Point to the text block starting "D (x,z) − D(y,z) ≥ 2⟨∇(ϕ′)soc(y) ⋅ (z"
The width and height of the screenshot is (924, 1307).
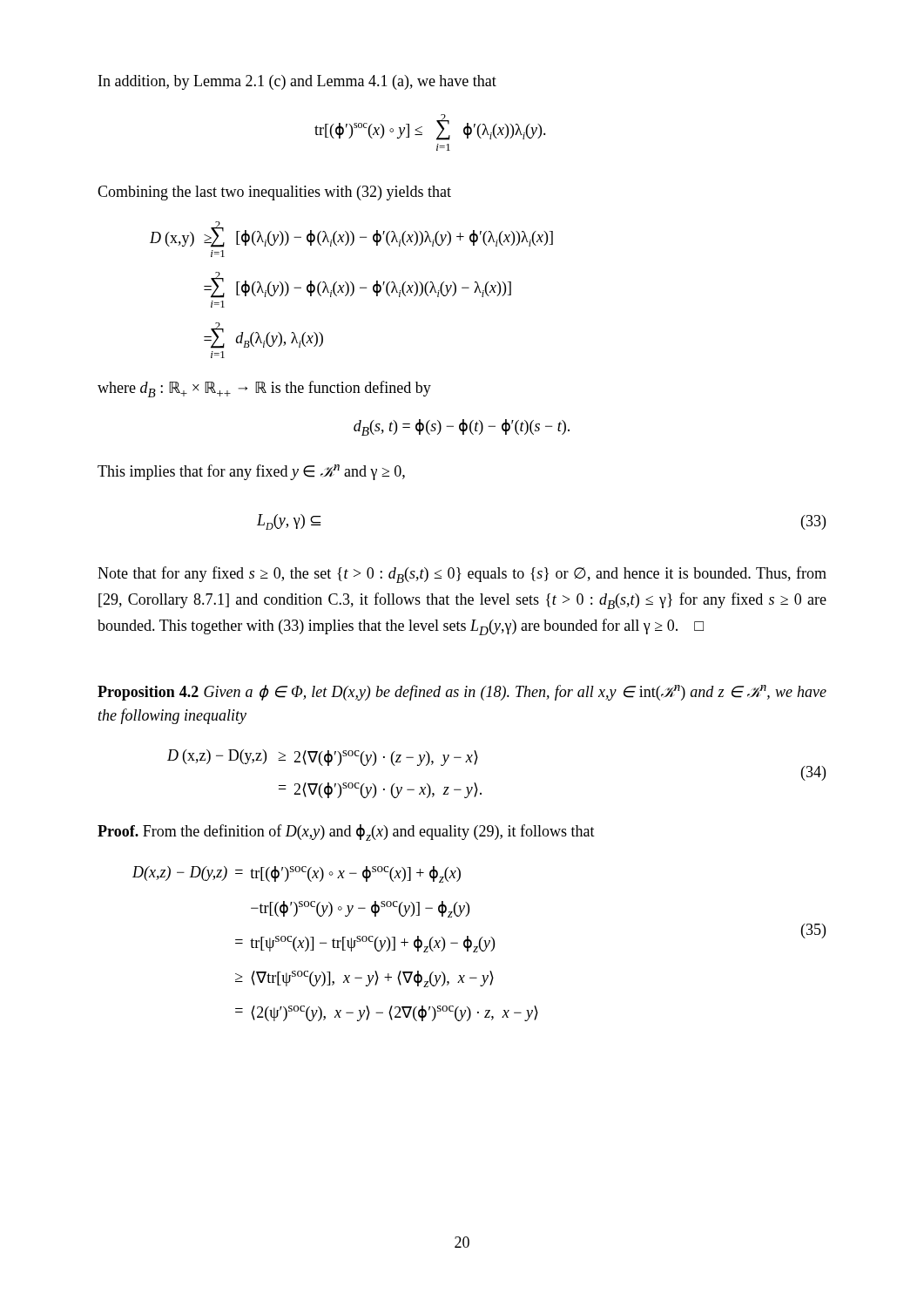pos(462,772)
